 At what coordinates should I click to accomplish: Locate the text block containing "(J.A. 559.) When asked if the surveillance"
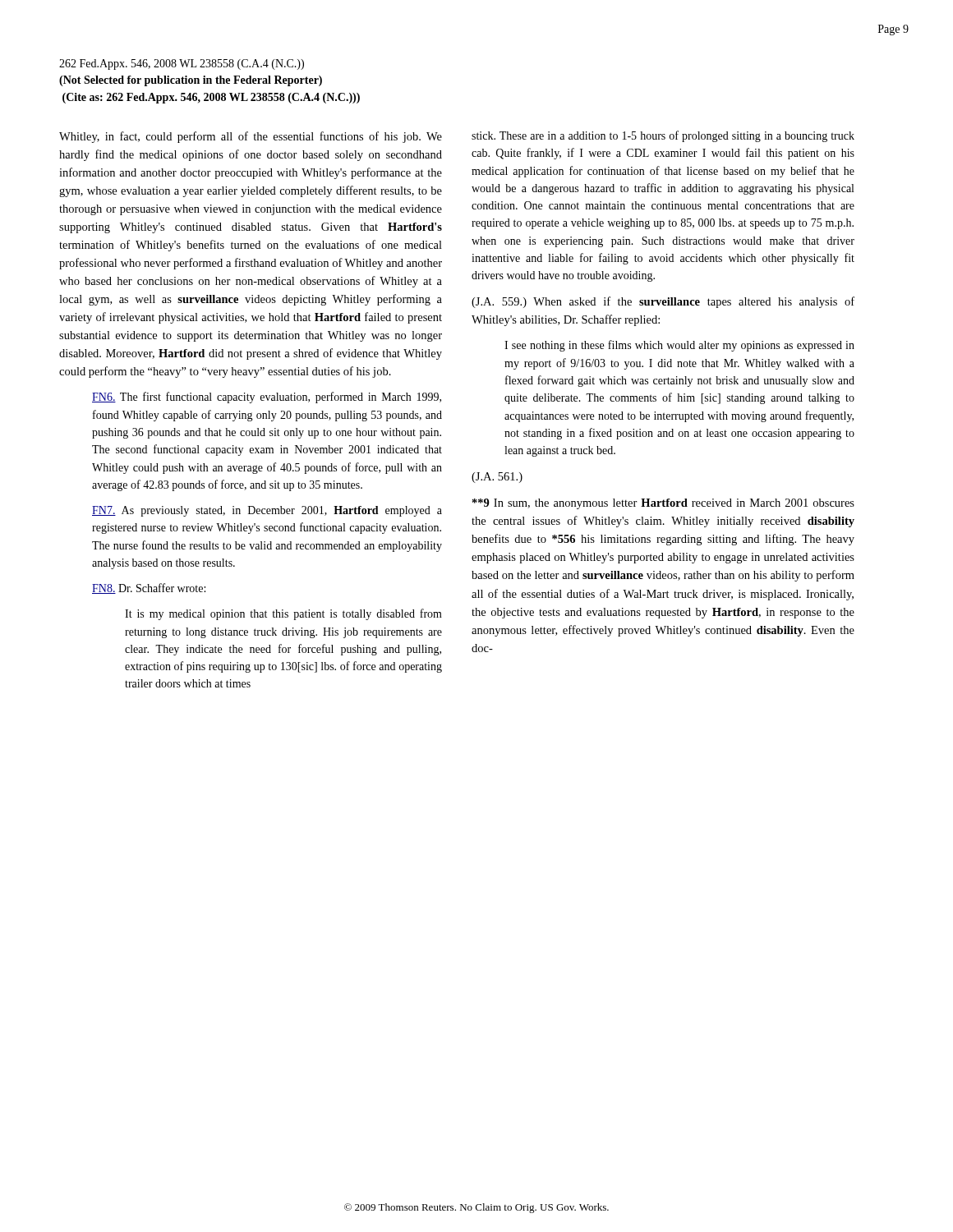click(663, 311)
